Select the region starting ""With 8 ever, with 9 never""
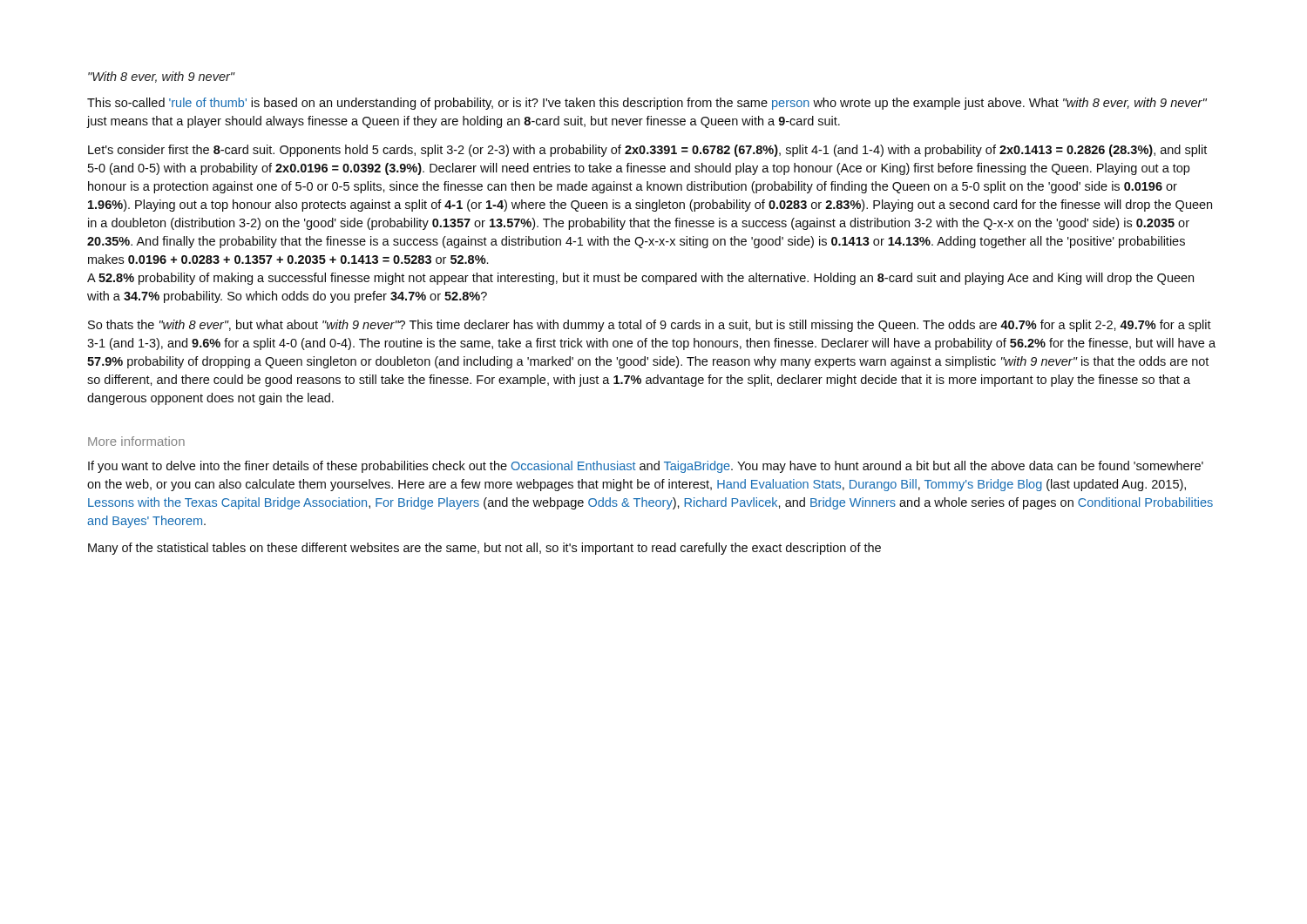This screenshot has height=924, width=1307. tap(161, 77)
